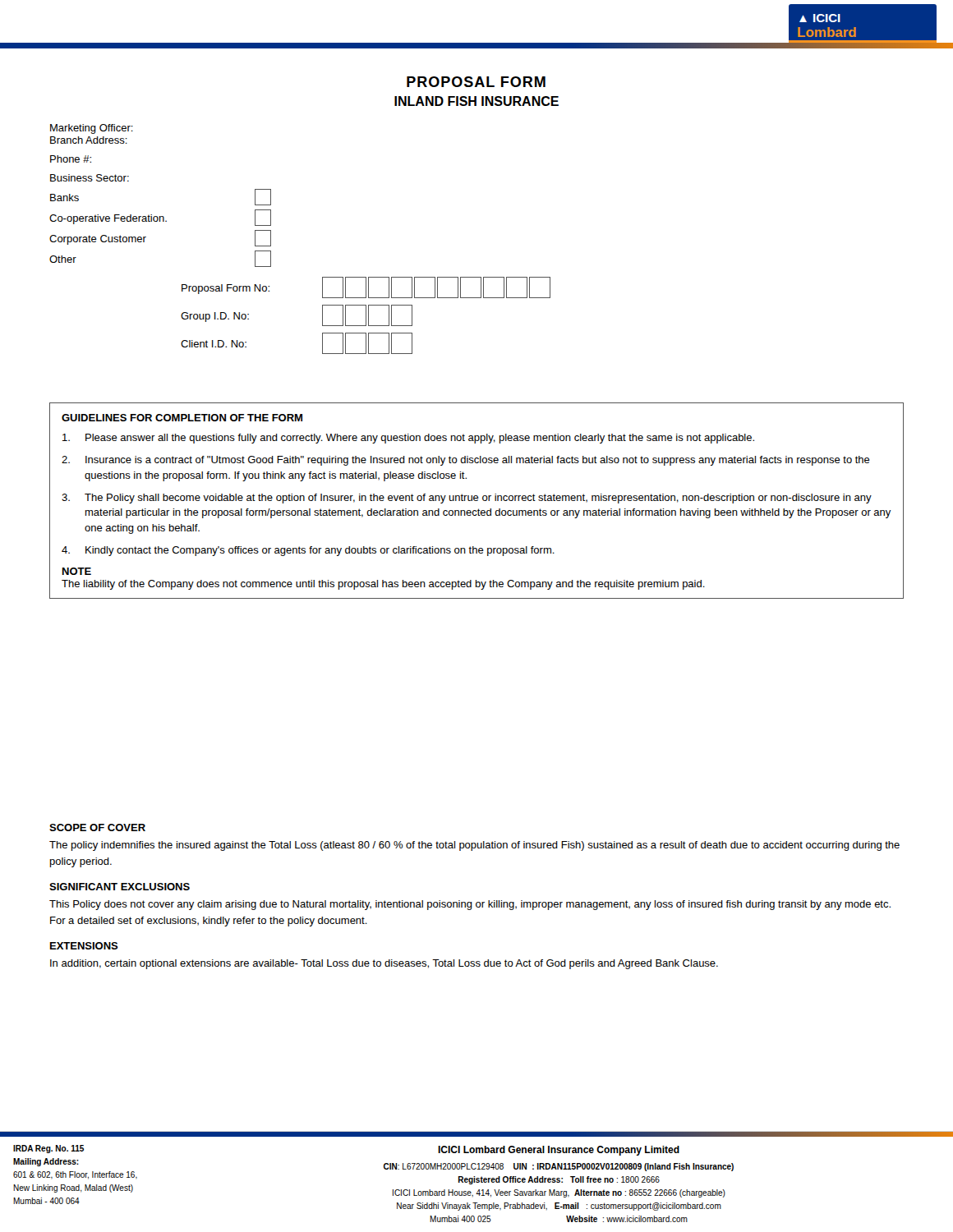Select the text block starting "3. The Policy shall become"

click(x=476, y=513)
